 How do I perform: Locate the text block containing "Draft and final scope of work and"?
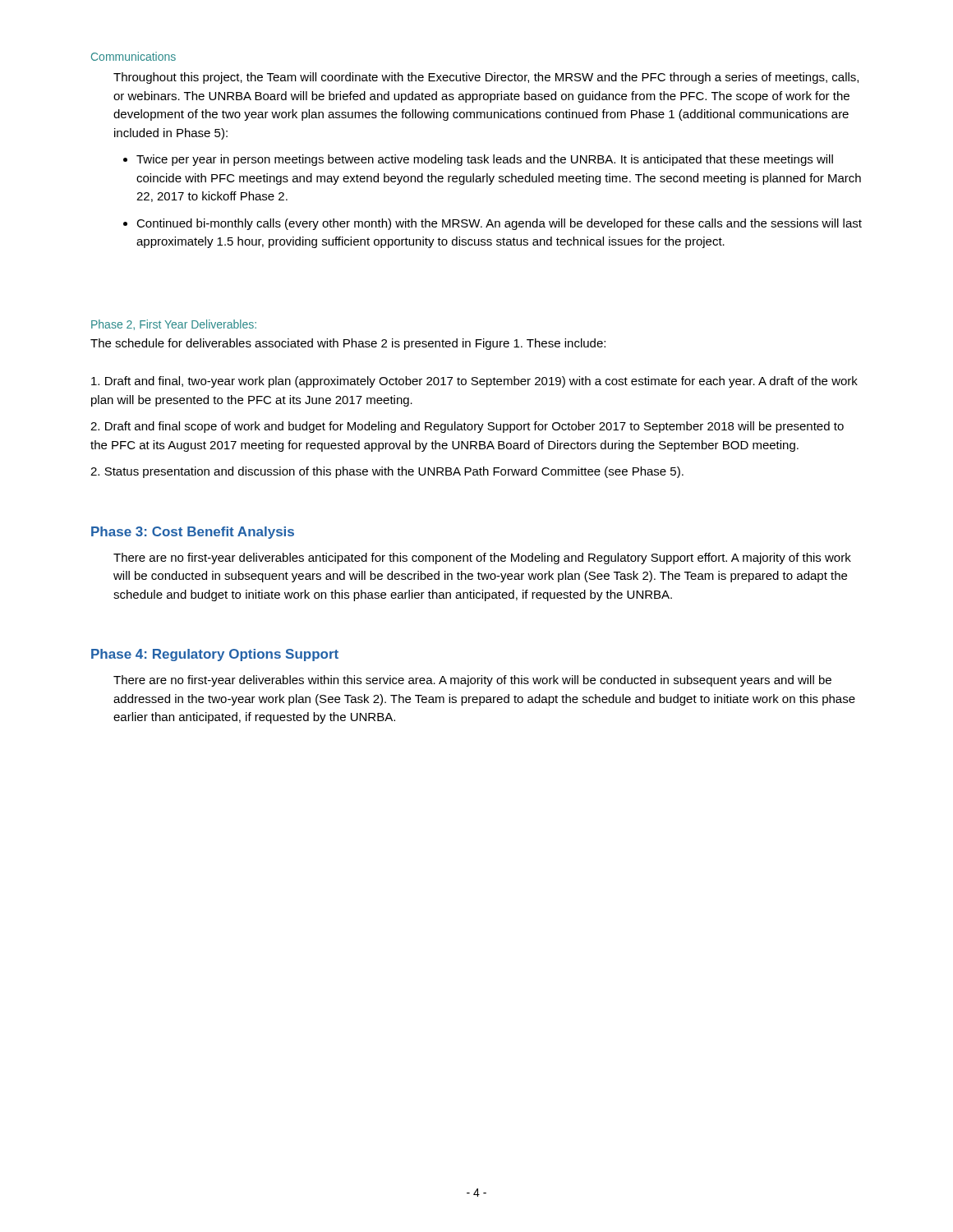click(x=476, y=436)
